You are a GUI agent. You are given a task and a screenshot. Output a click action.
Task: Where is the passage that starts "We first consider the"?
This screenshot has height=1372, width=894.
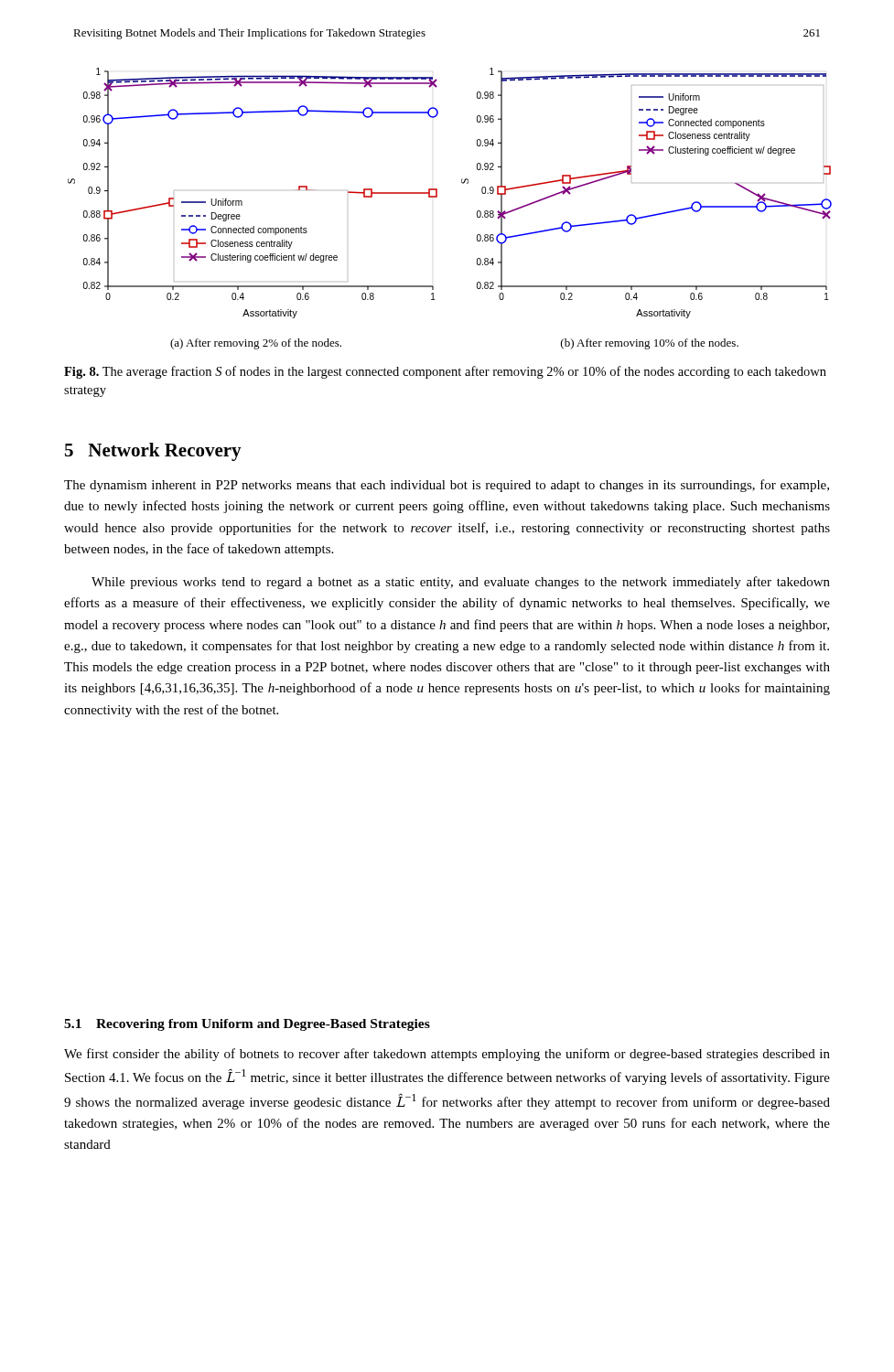(447, 1099)
